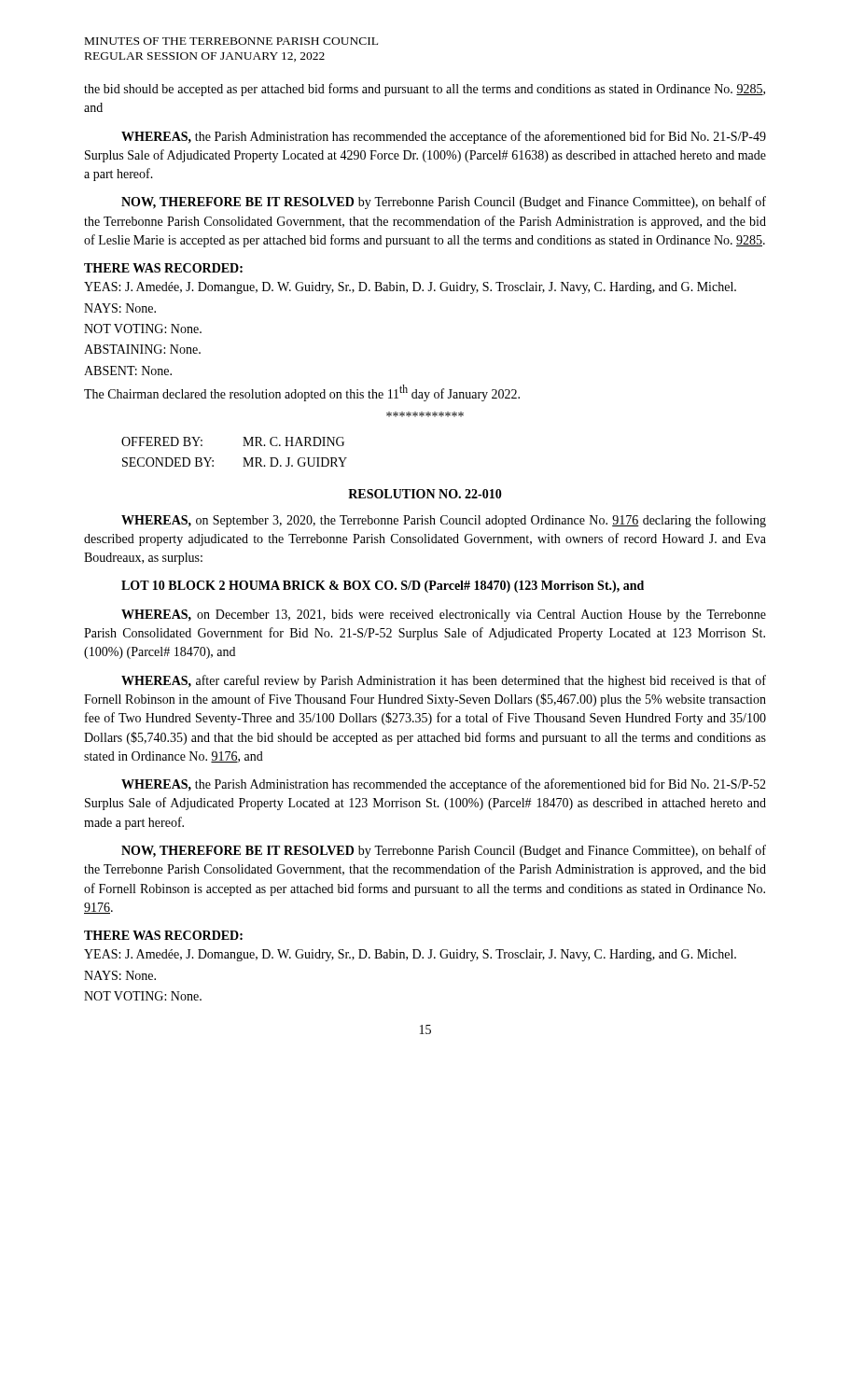Select the block starting "WHEREAS, on September"
850x1400 pixels.
point(425,540)
